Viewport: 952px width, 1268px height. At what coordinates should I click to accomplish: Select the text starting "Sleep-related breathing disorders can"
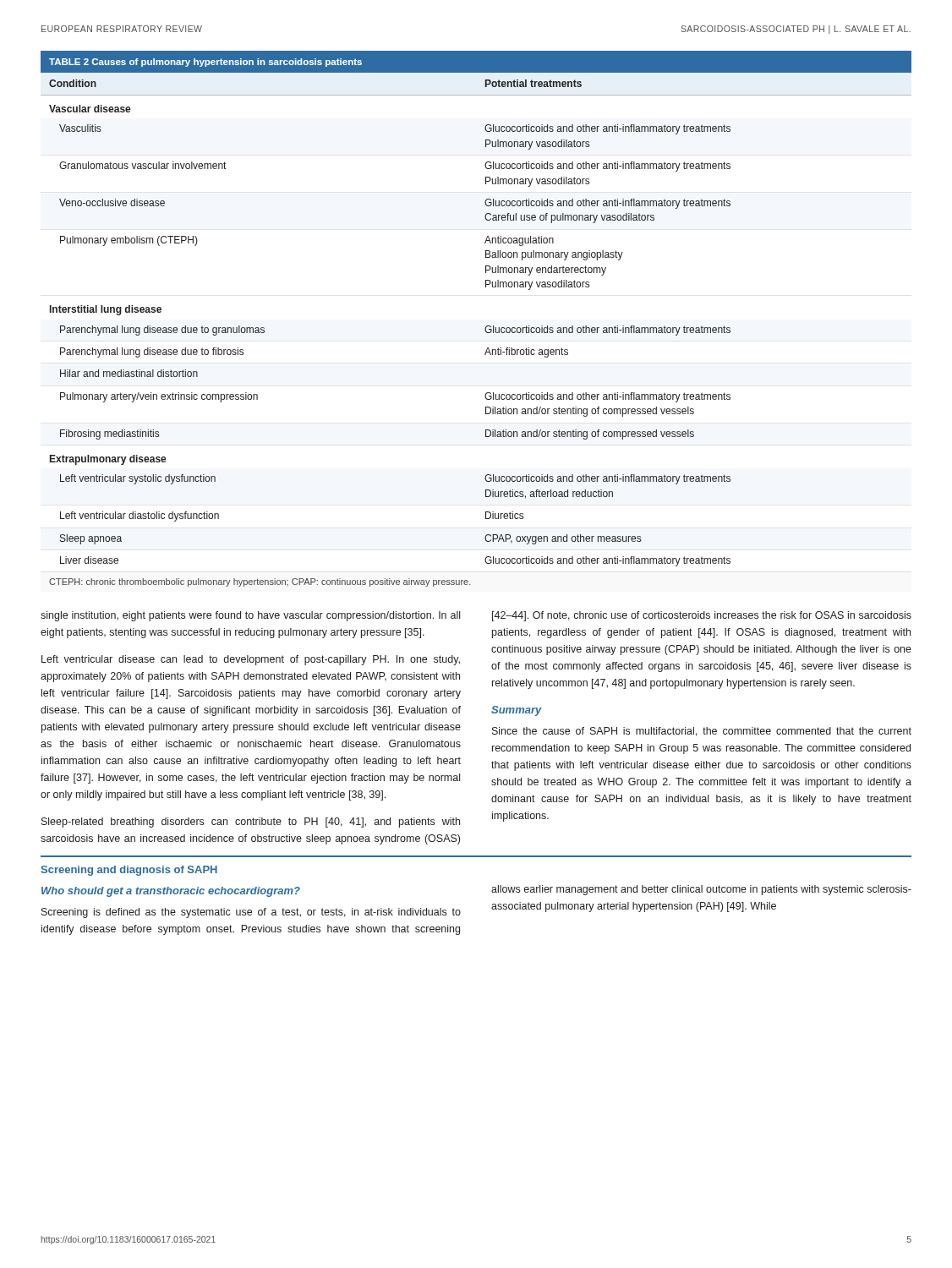(252, 616)
